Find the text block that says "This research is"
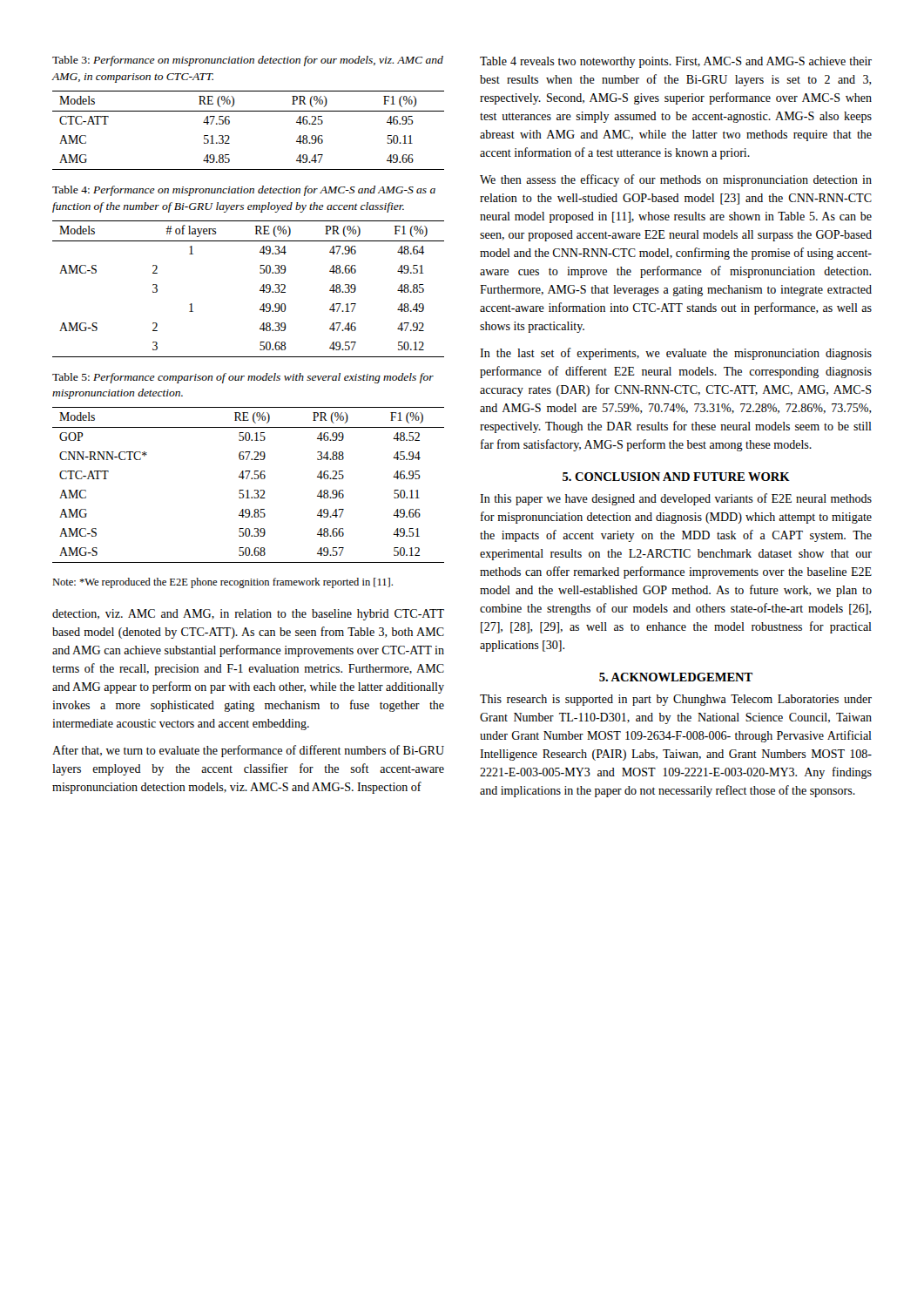The image size is (924, 1307). [676, 745]
